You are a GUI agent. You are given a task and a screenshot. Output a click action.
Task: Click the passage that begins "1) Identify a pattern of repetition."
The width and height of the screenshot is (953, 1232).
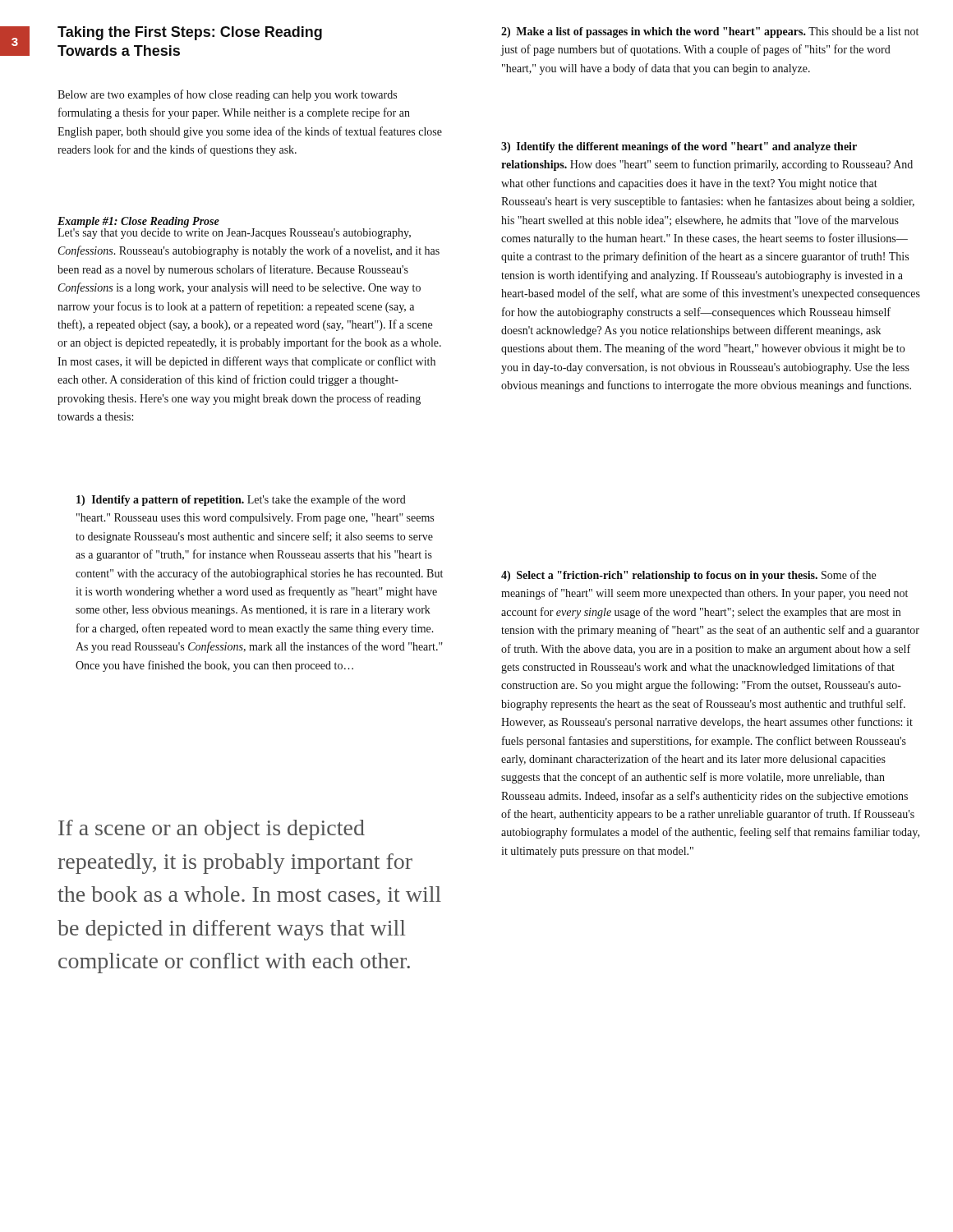[x=251, y=583]
